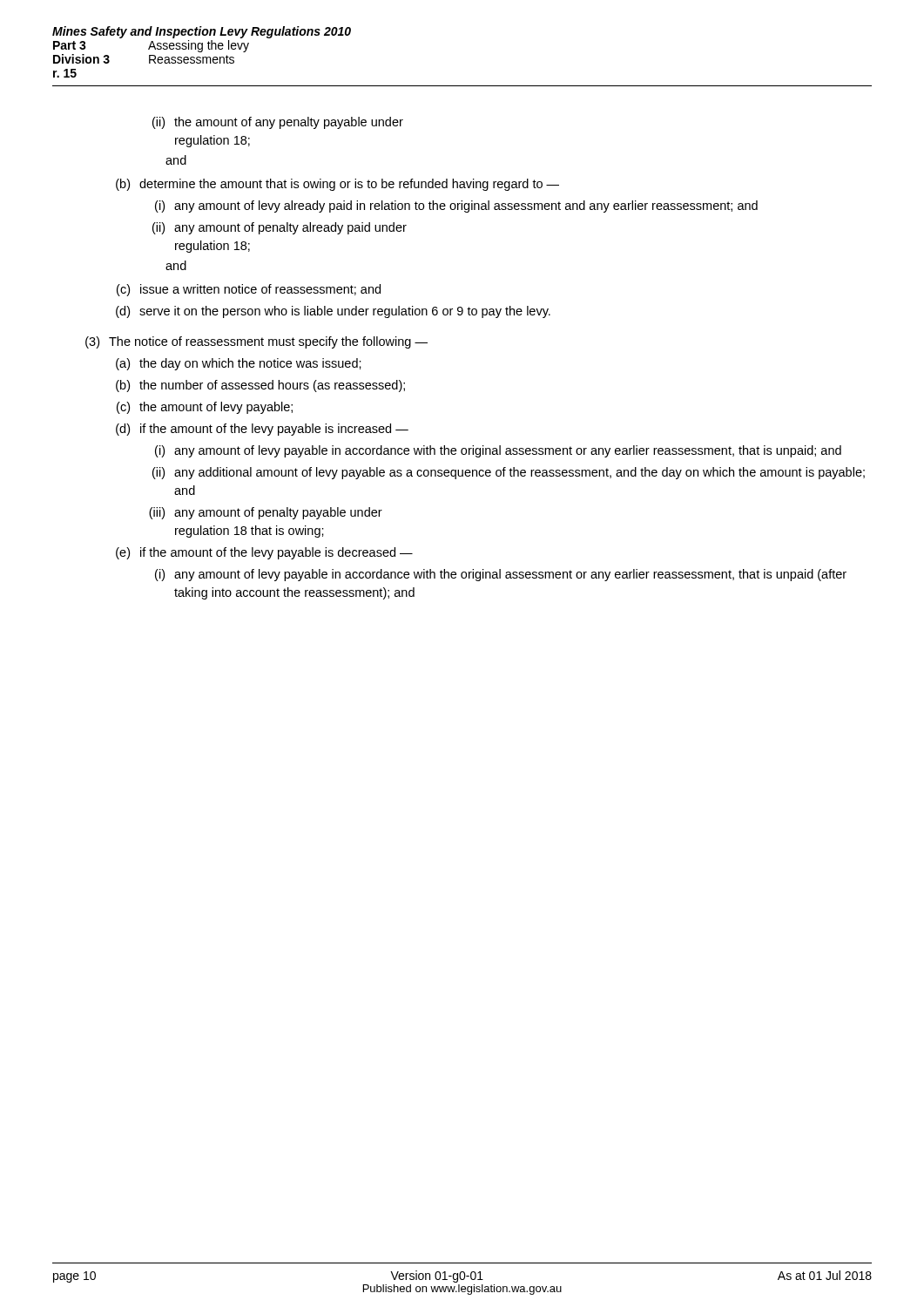
Task: Select the text block starting "(d) serve it on the person who"
Action: [x=462, y=312]
